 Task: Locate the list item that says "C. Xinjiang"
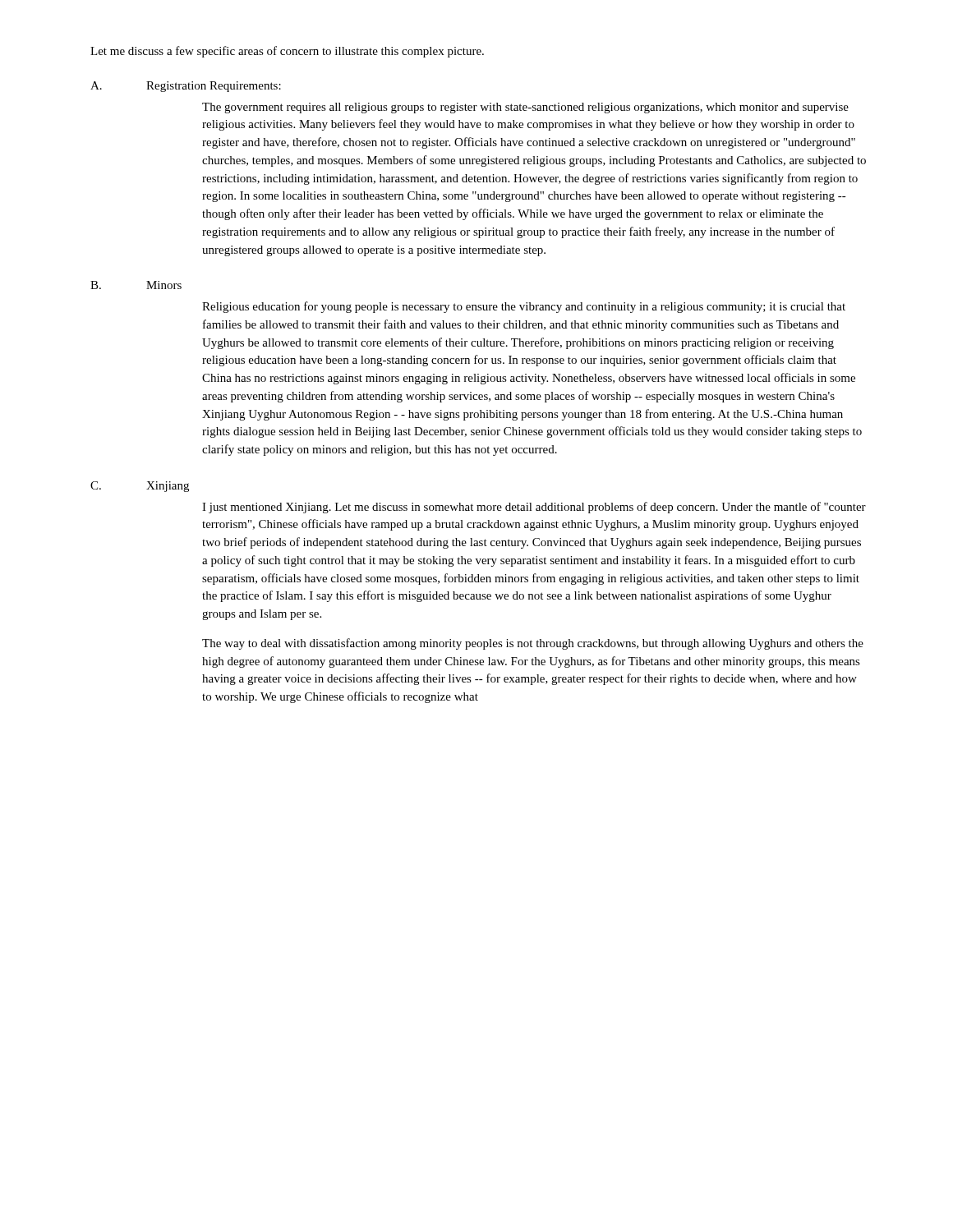pyautogui.click(x=140, y=486)
